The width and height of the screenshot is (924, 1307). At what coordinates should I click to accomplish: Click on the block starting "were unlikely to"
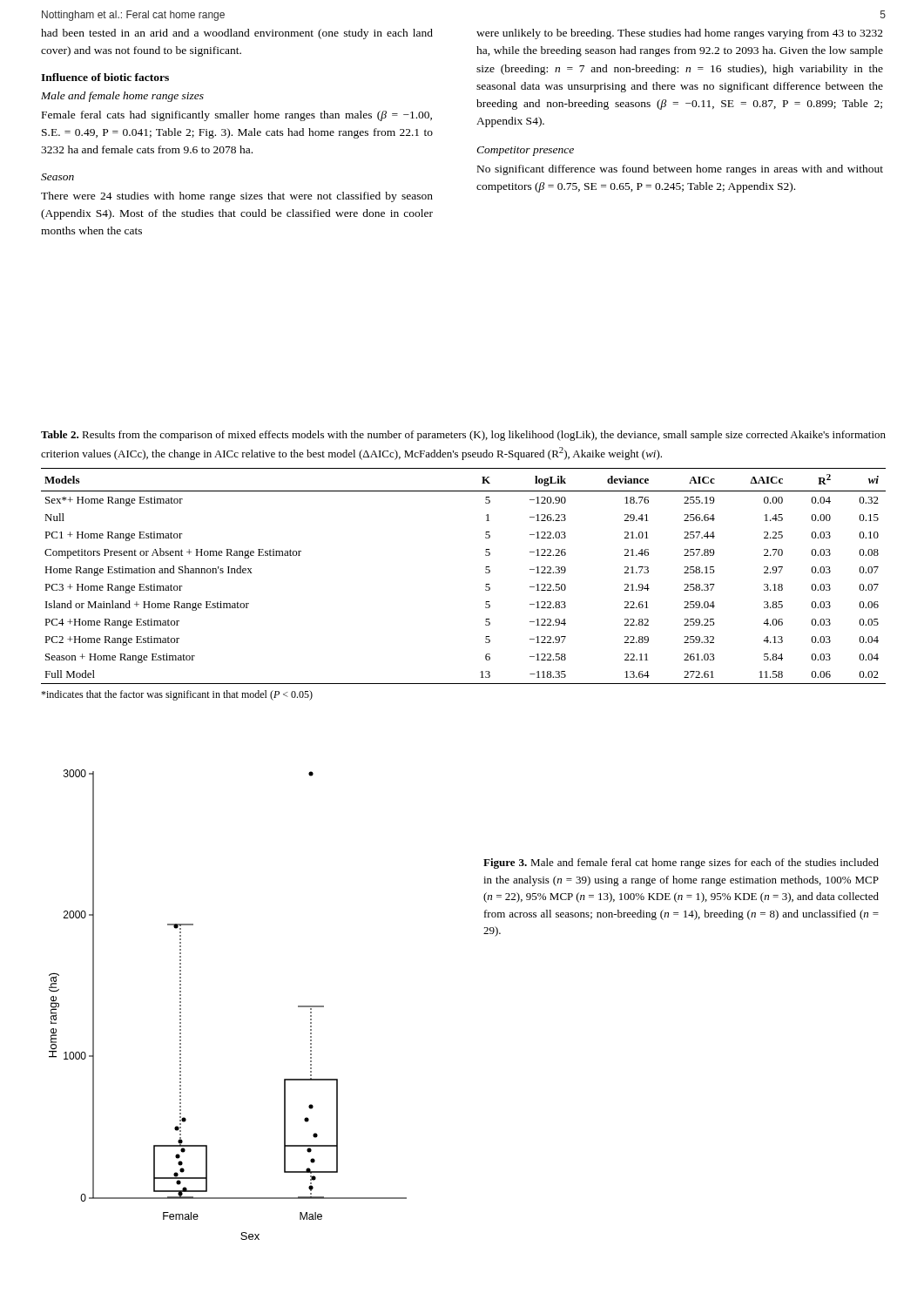pos(680,77)
